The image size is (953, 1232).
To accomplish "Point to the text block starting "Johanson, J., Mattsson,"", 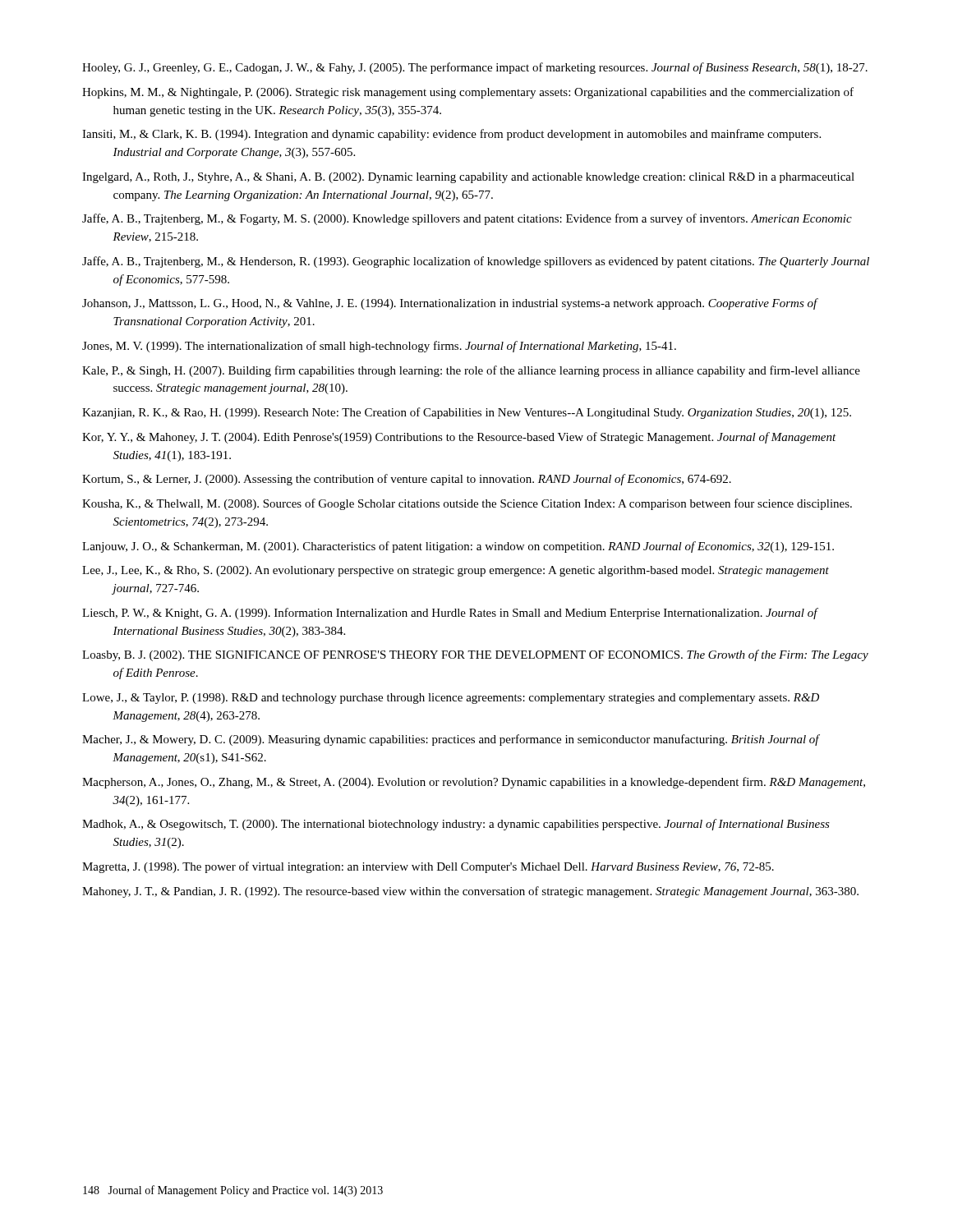I will pyautogui.click(x=449, y=312).
